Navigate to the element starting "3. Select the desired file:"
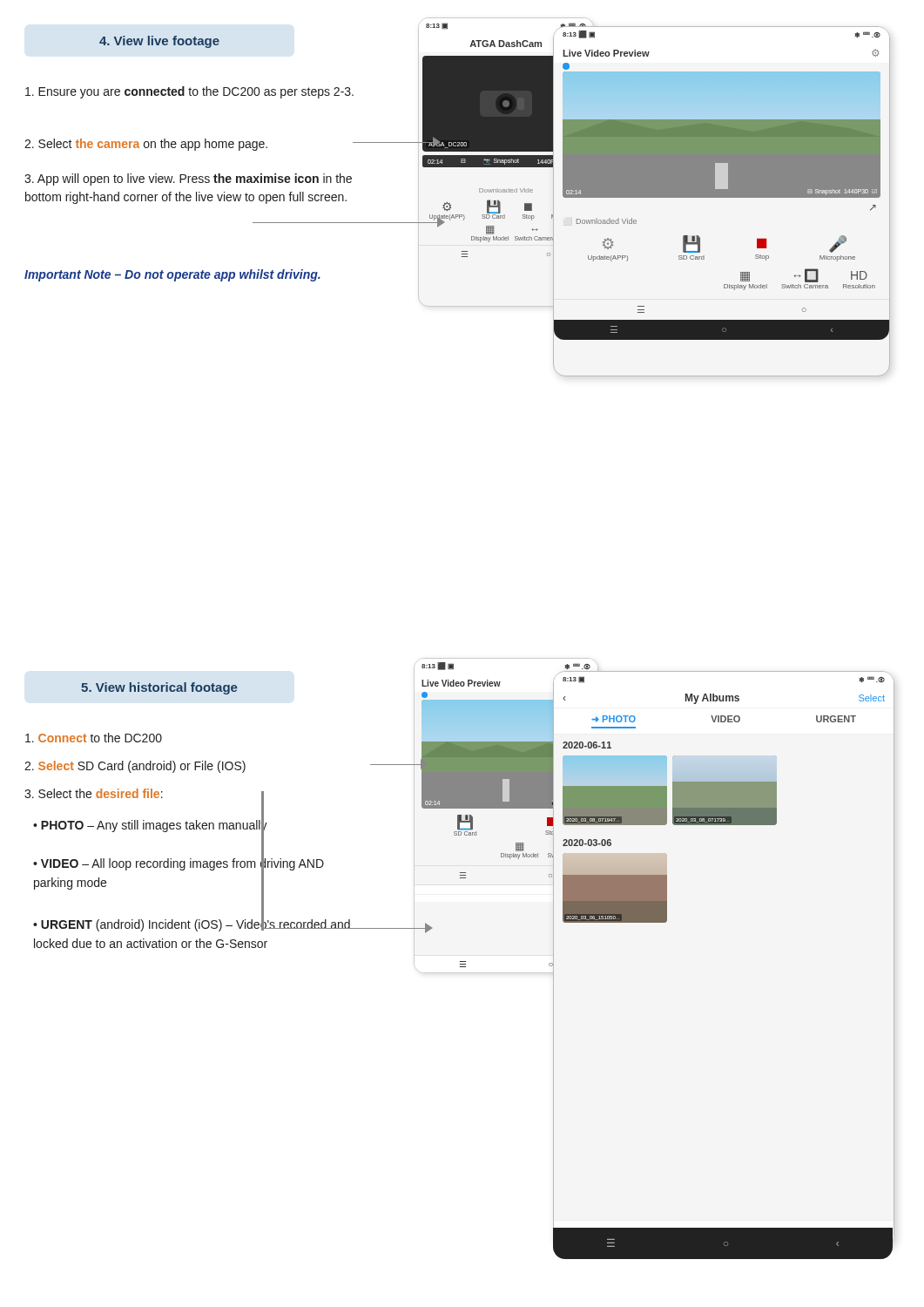Screen dimensions: 1307x924 (x=94, y=794)
